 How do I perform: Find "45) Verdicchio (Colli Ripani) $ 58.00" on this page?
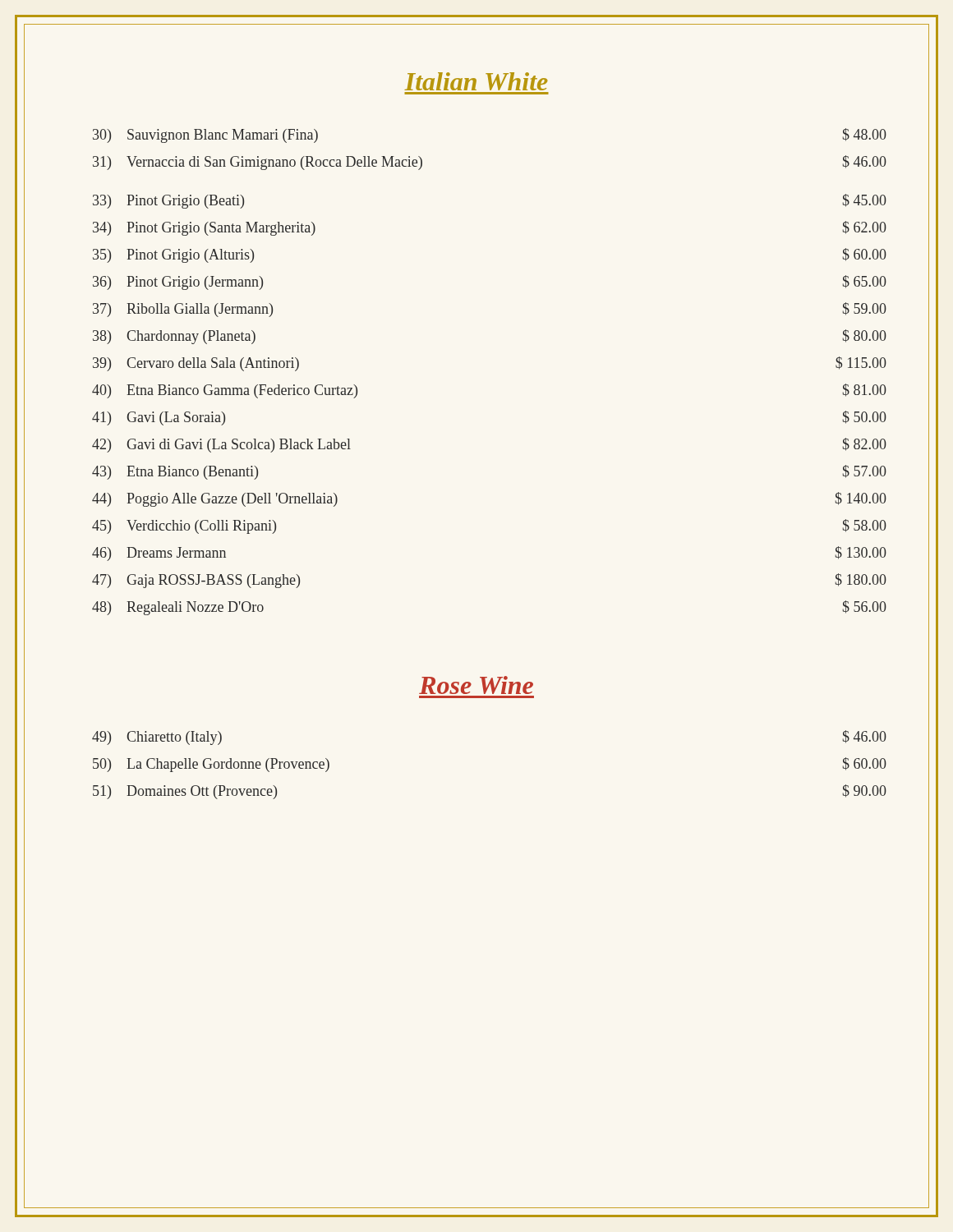[x=202, y=527]
